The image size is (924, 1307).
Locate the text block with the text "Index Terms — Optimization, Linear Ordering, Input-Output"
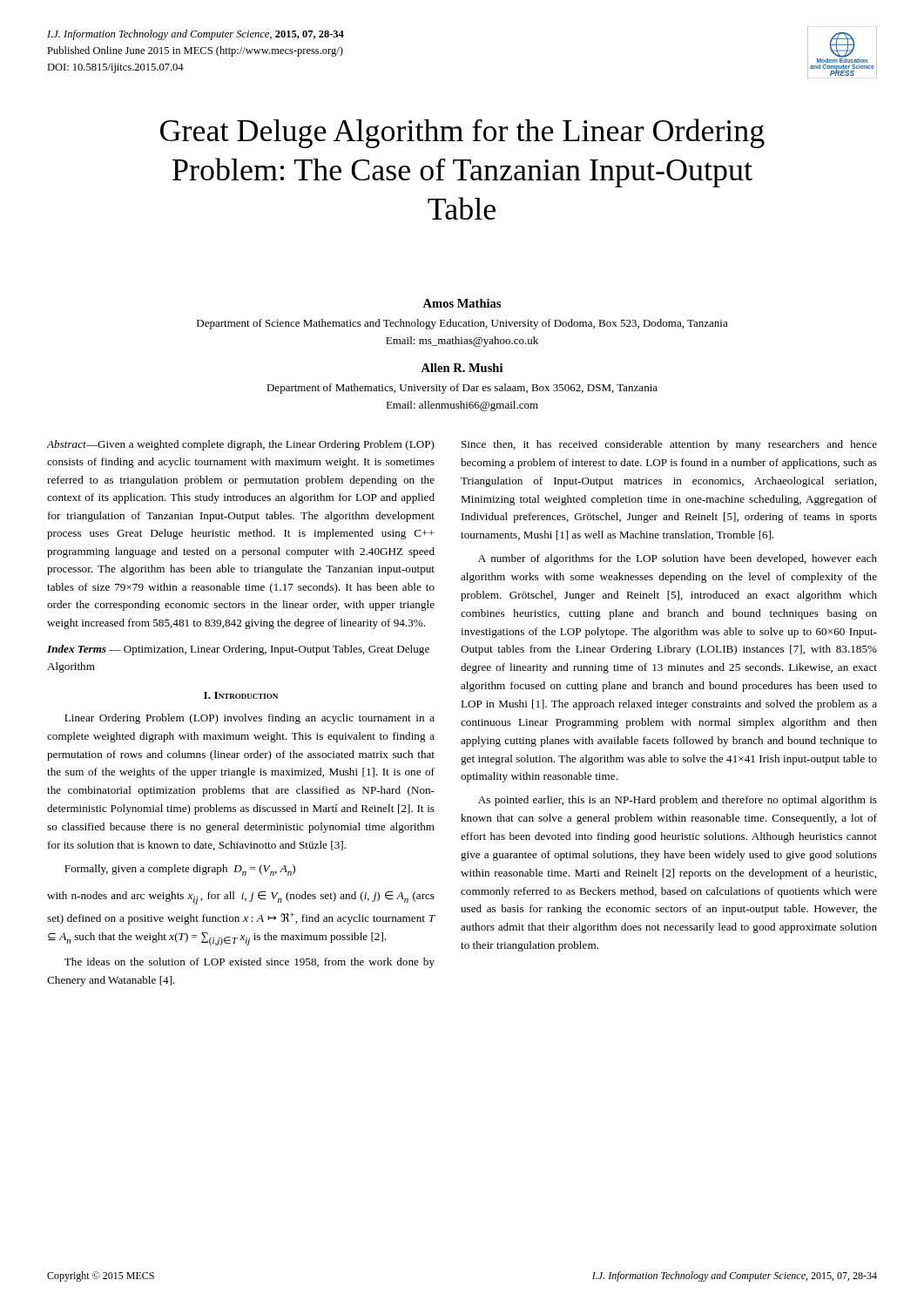pos(238,658)
